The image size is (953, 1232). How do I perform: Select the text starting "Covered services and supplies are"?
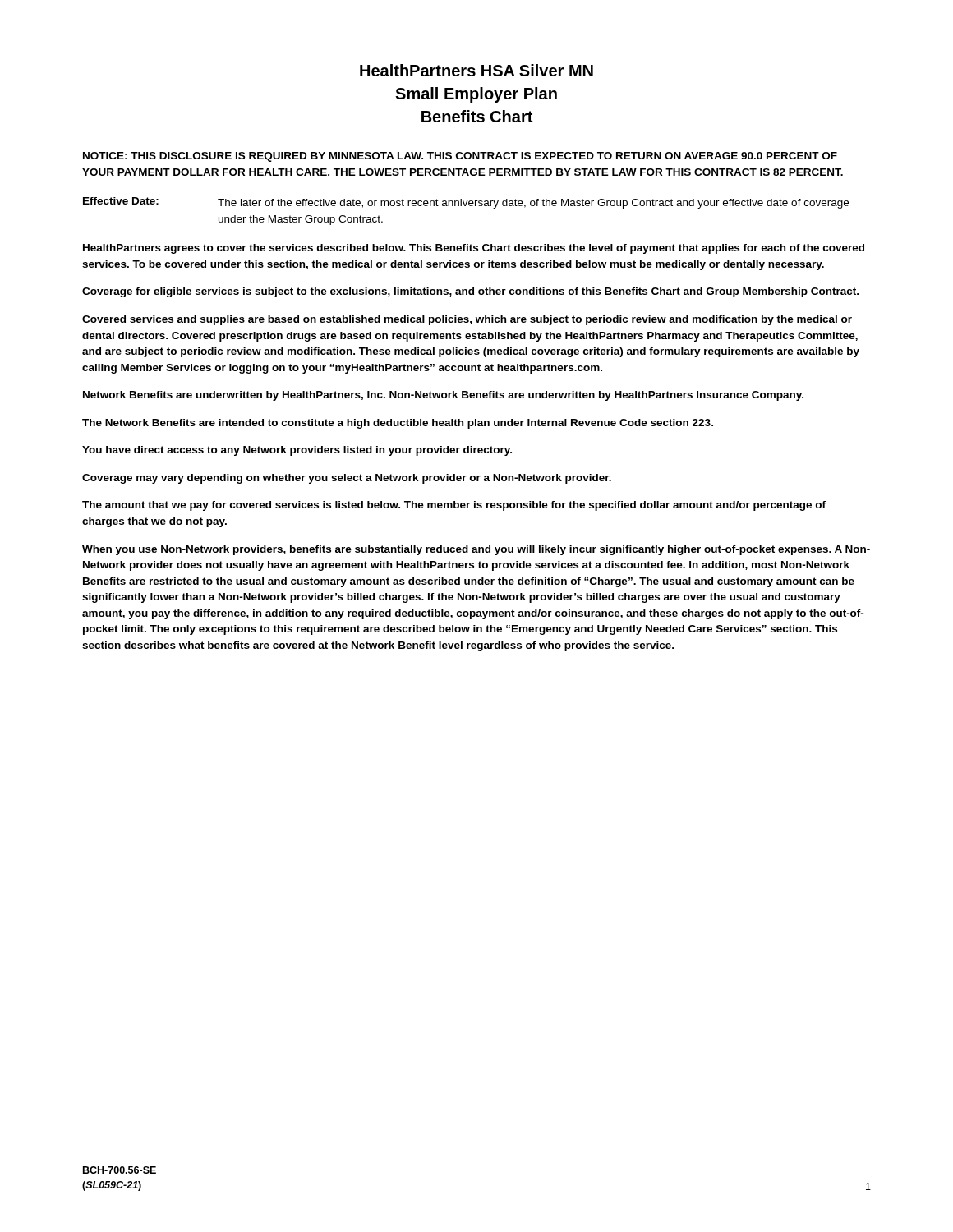[x=476, y=343]
